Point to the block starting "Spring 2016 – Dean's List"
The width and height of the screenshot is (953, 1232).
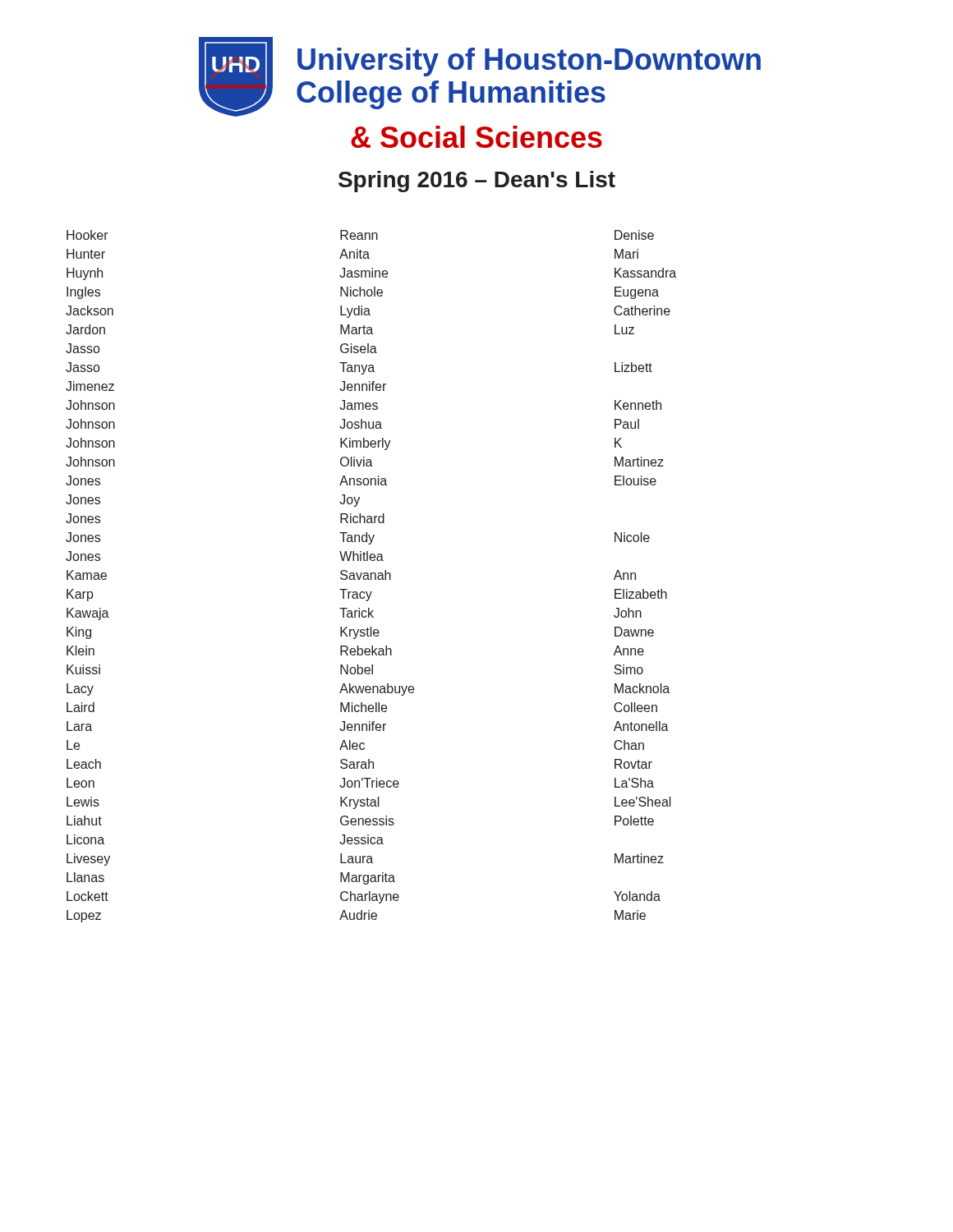pos(476,179)
